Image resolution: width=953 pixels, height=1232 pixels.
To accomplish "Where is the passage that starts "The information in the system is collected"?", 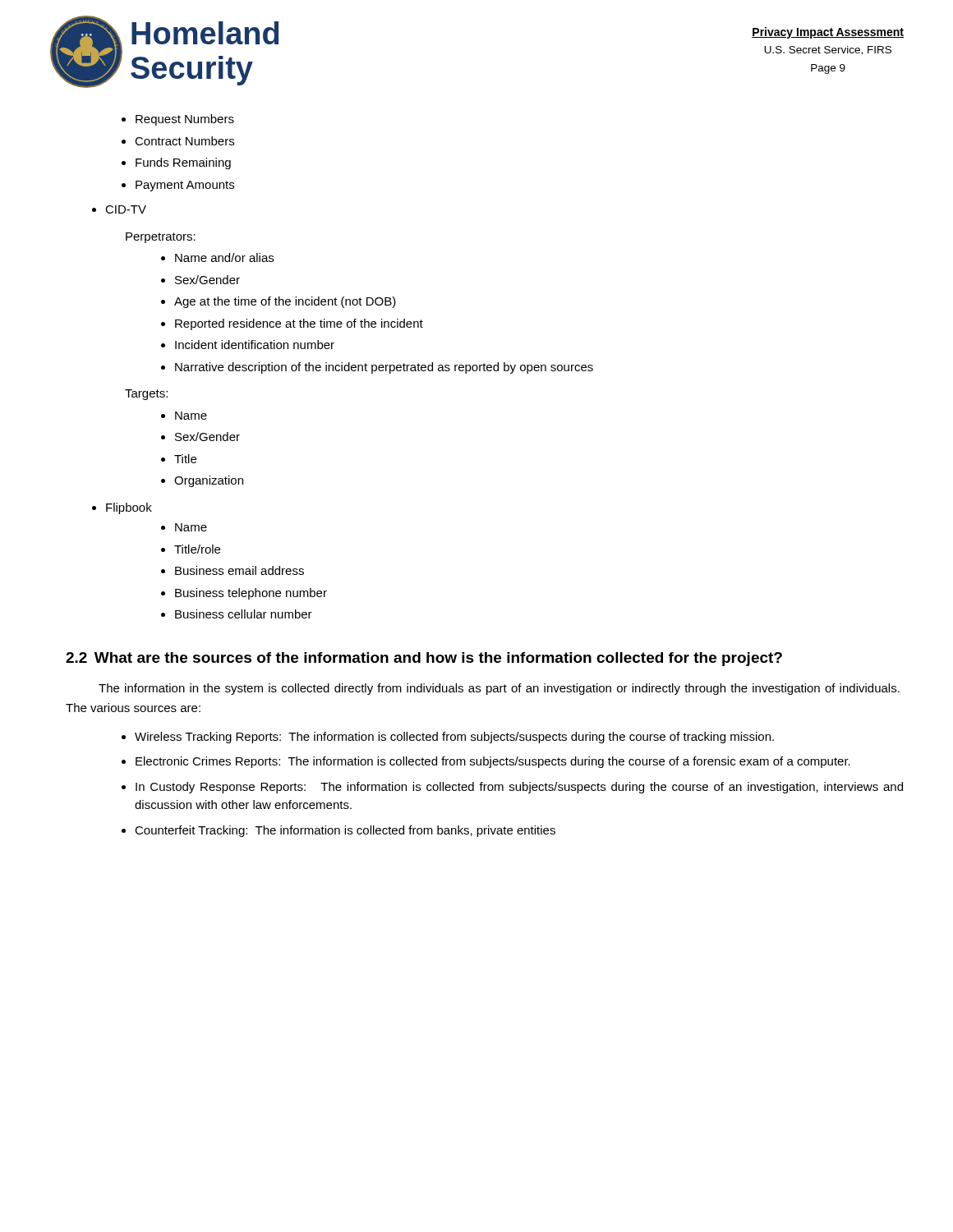I will coord(485,698).
